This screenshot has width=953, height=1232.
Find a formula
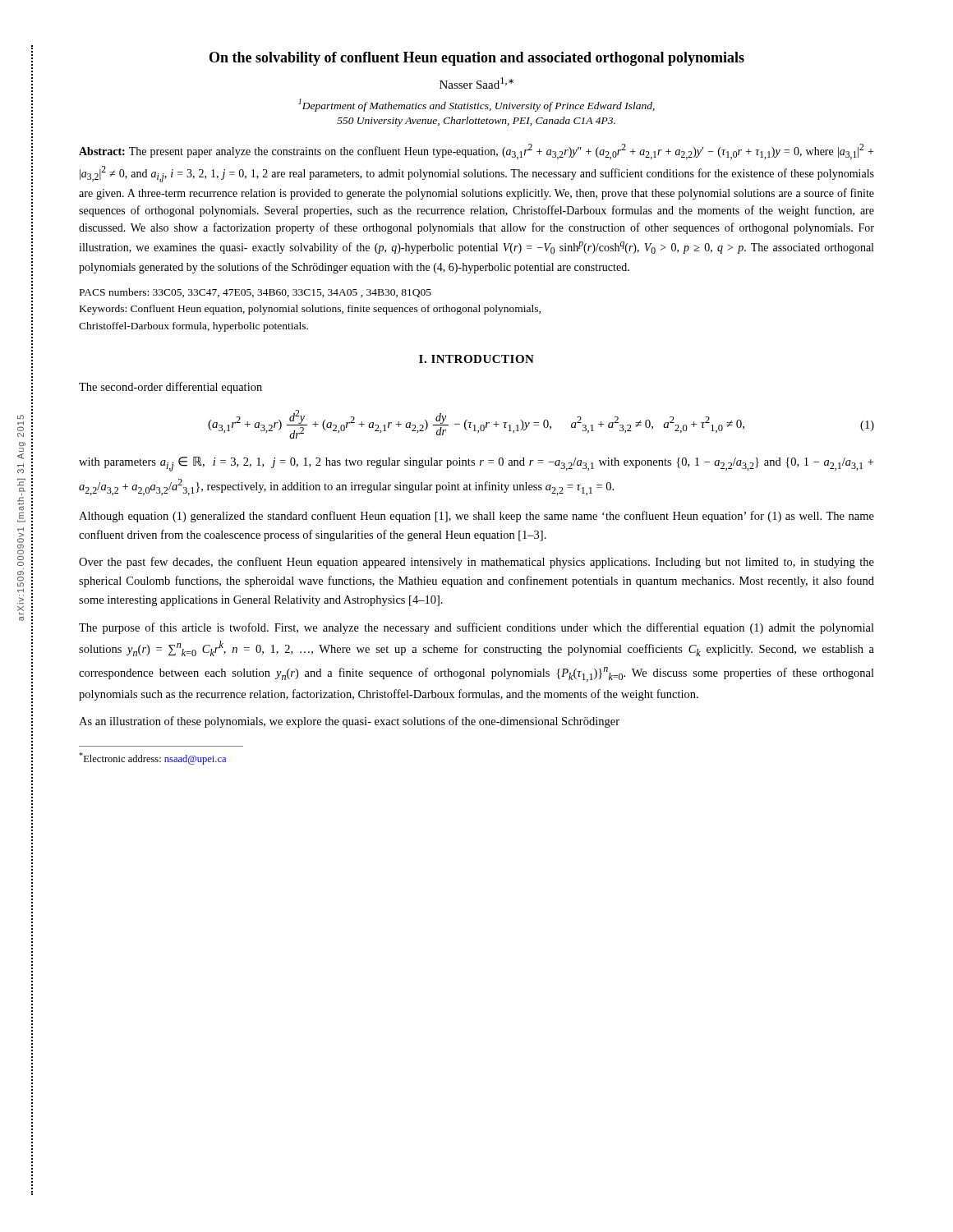point(541,425)
